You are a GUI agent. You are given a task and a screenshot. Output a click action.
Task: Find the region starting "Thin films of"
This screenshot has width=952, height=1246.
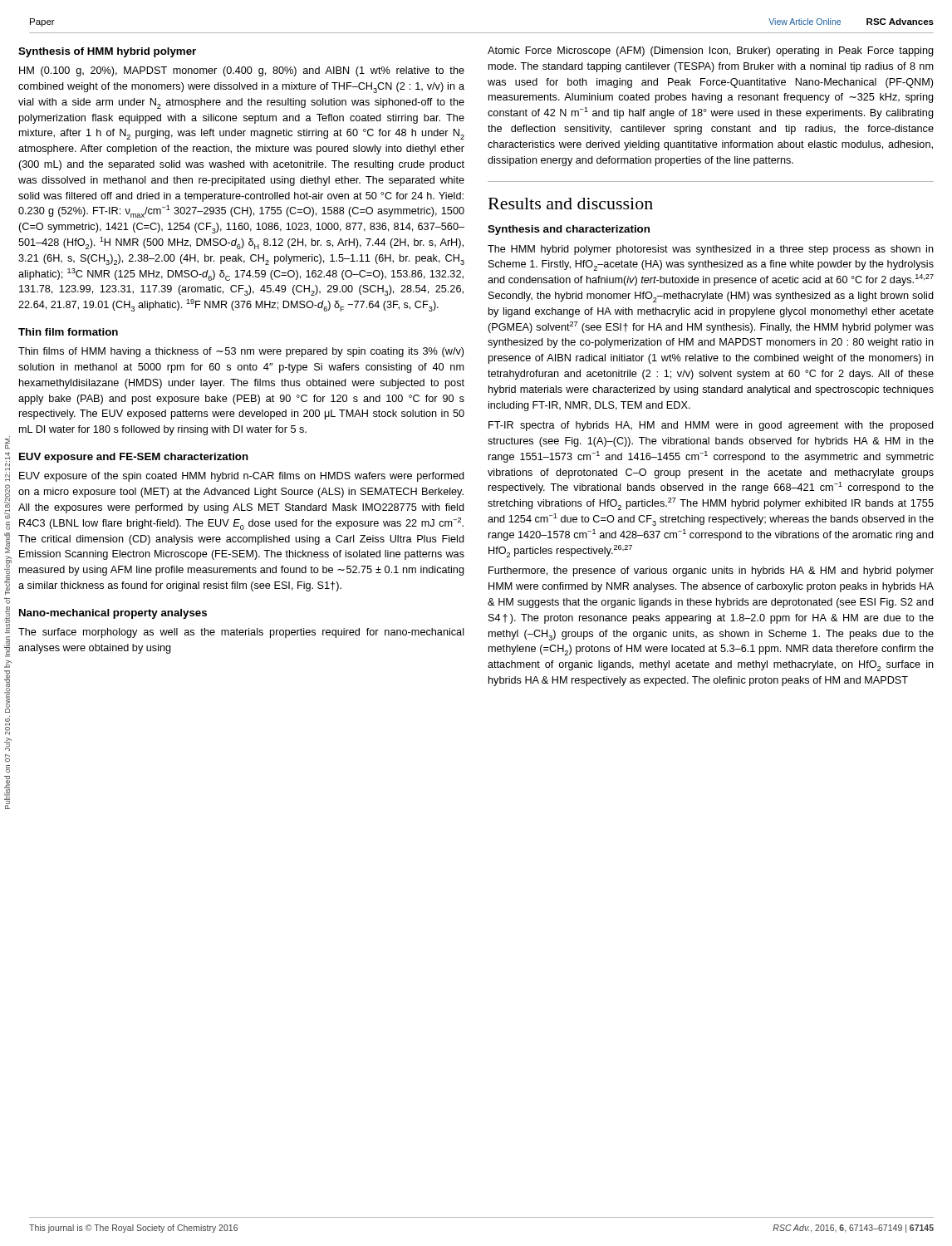click(x=241, y=391)
